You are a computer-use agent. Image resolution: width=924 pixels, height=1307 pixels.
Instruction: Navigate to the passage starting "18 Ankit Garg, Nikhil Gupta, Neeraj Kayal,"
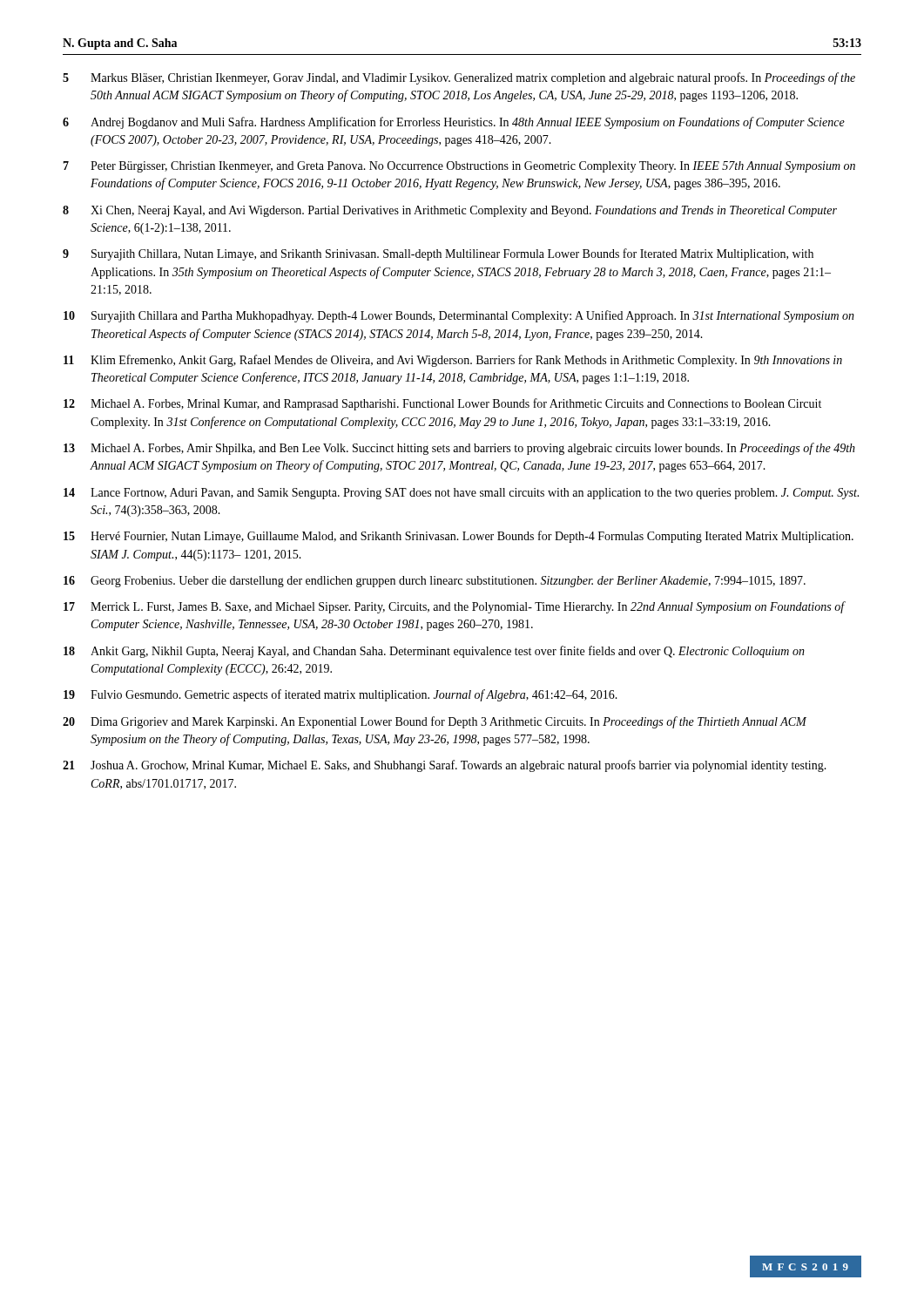point(462,660)
